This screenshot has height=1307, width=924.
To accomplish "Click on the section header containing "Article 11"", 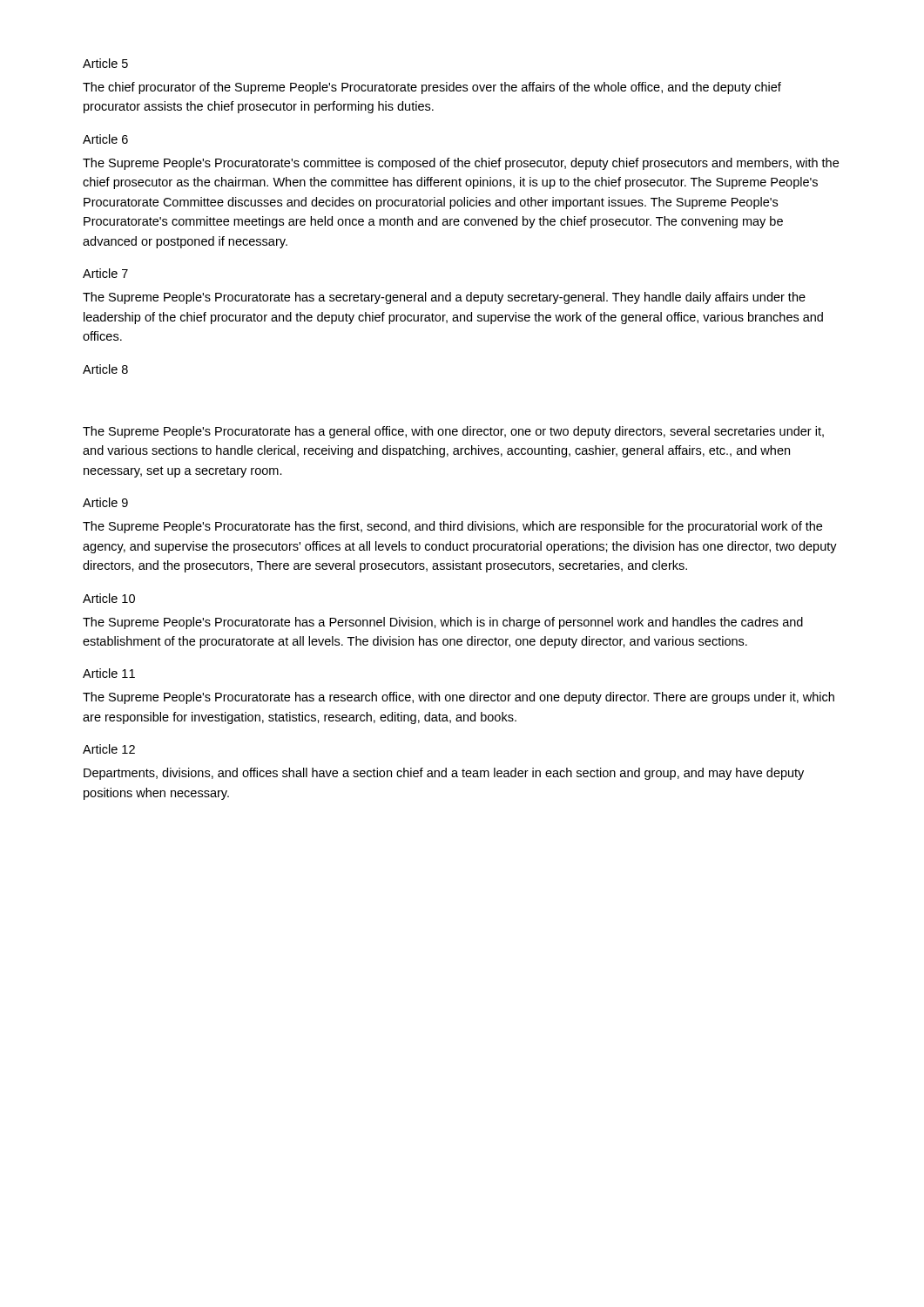I will [109, 674].
